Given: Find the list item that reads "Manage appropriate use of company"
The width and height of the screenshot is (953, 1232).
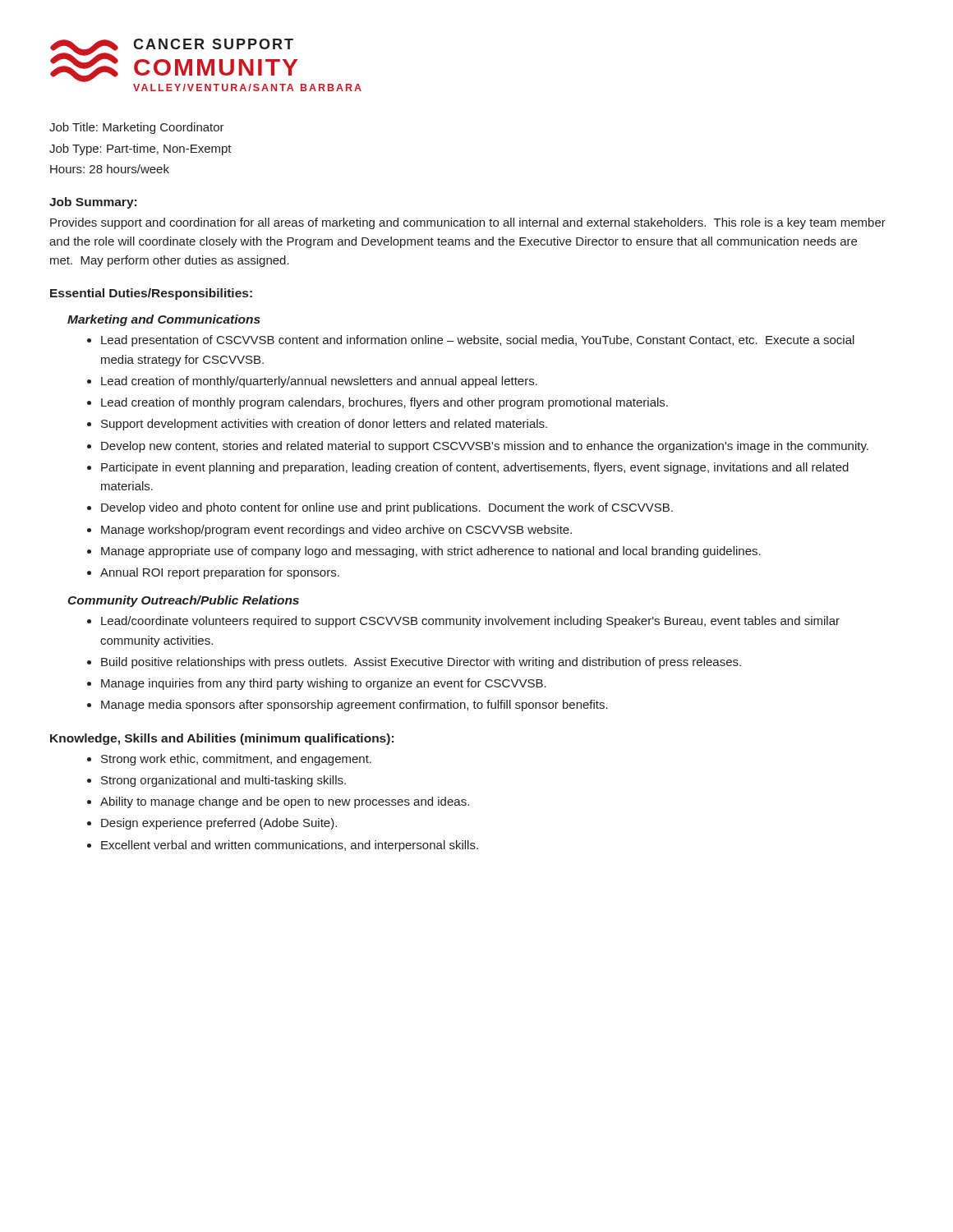Looking at the screenshot, I should click(431, 551).
